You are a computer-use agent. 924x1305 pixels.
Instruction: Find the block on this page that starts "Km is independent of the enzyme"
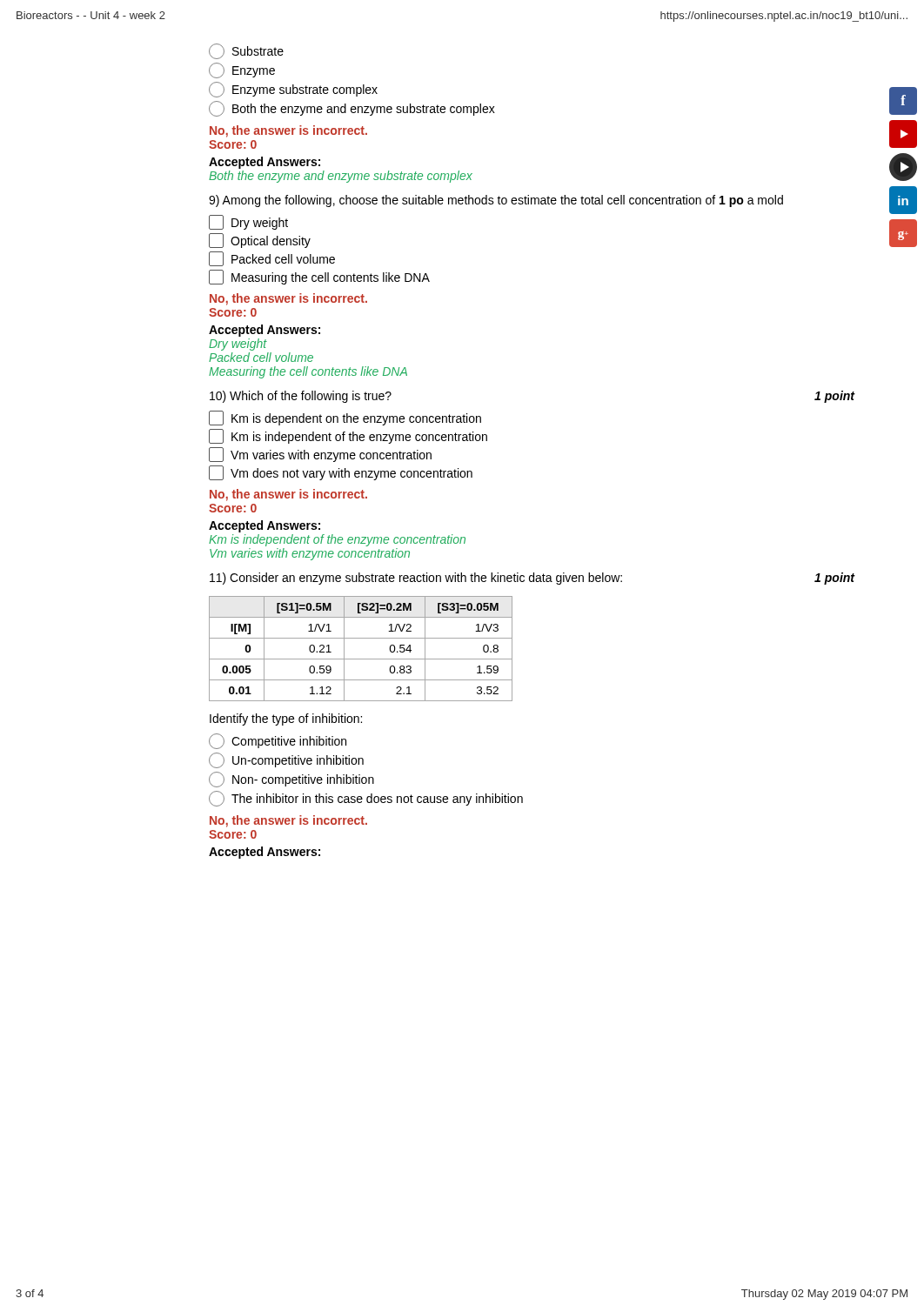pyautogui.click(x=348, y=436)
